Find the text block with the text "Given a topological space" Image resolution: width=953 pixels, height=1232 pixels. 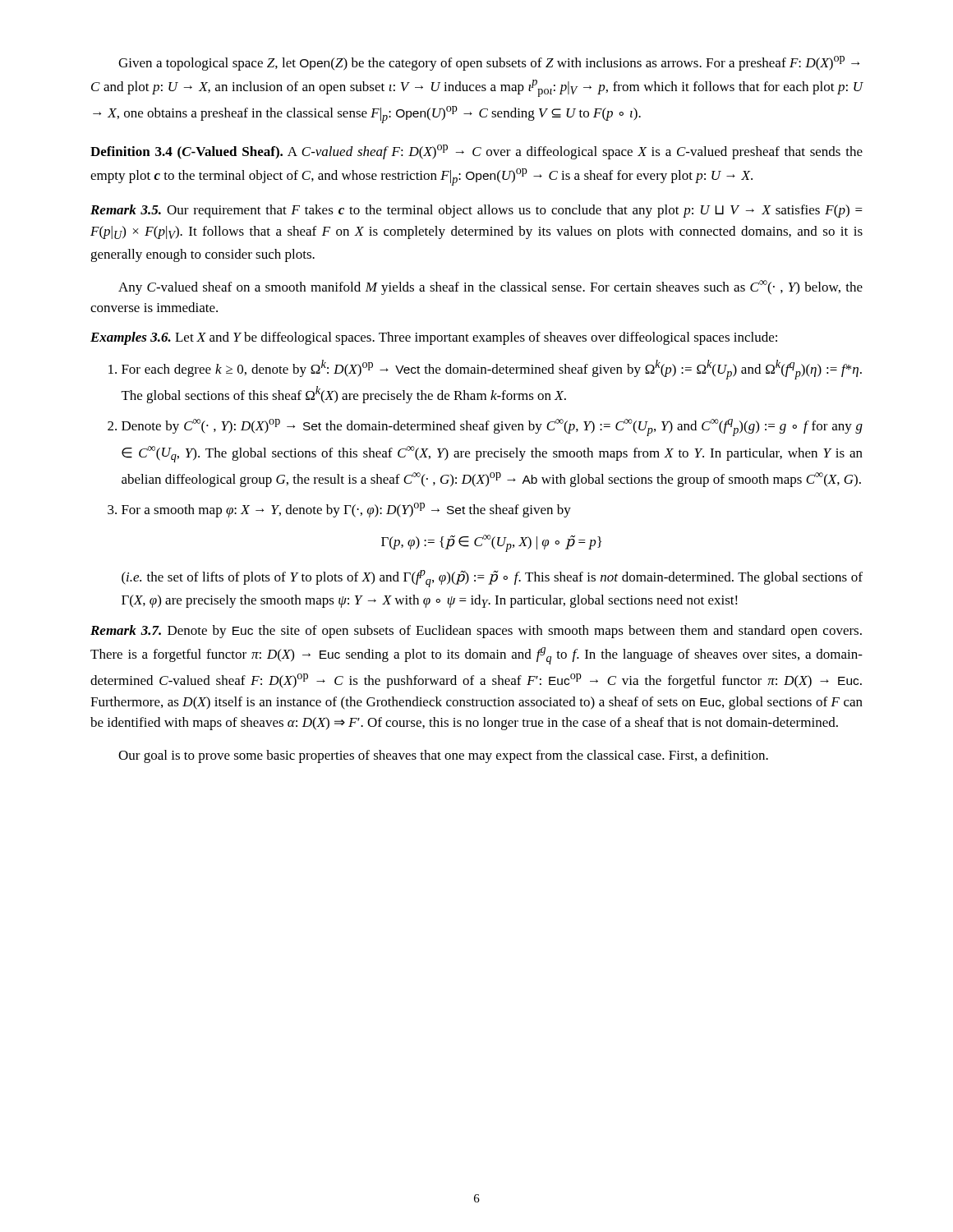click(x=476, y=88)
